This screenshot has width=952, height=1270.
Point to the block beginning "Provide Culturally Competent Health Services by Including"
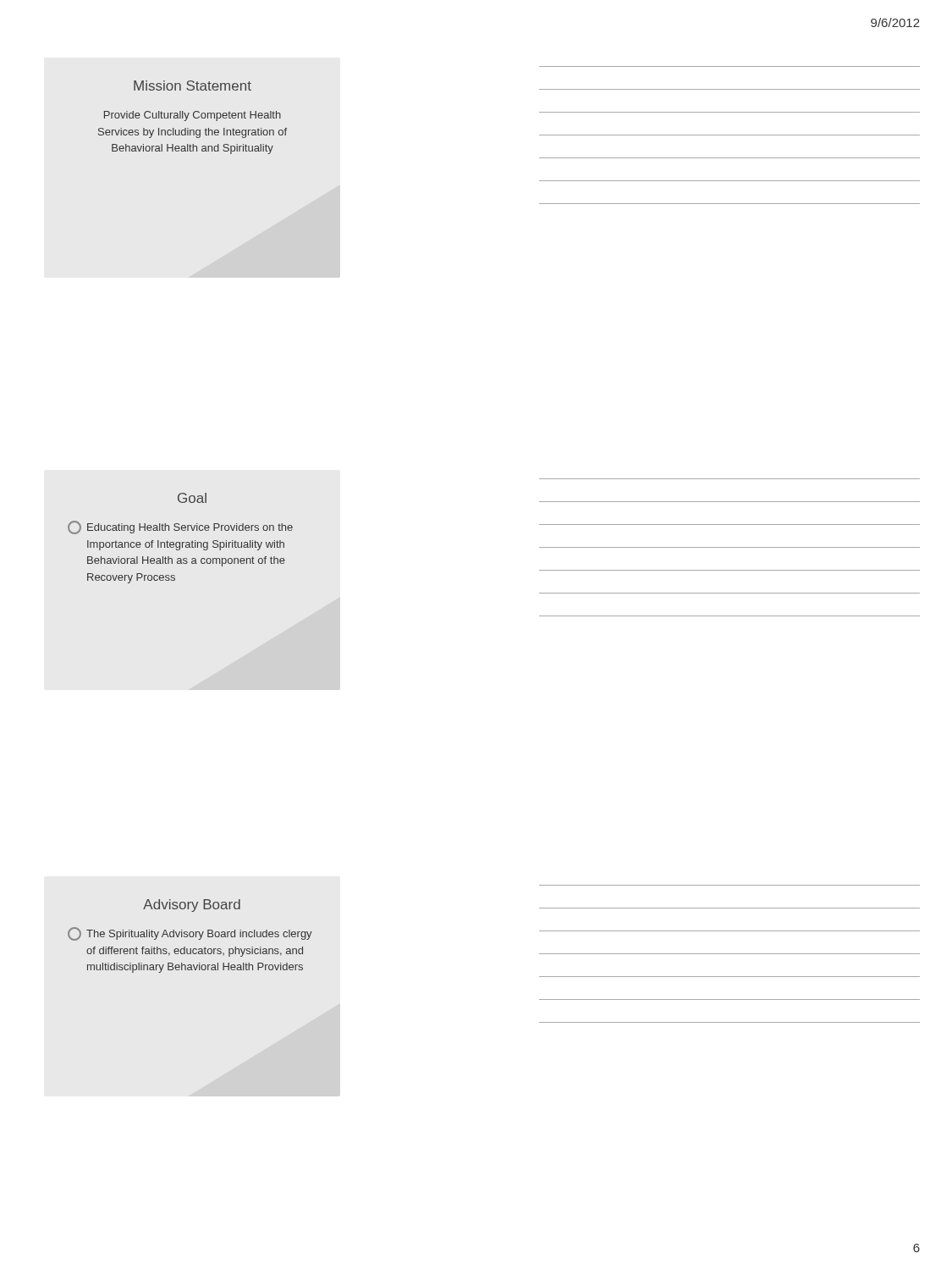pos(192,131)
